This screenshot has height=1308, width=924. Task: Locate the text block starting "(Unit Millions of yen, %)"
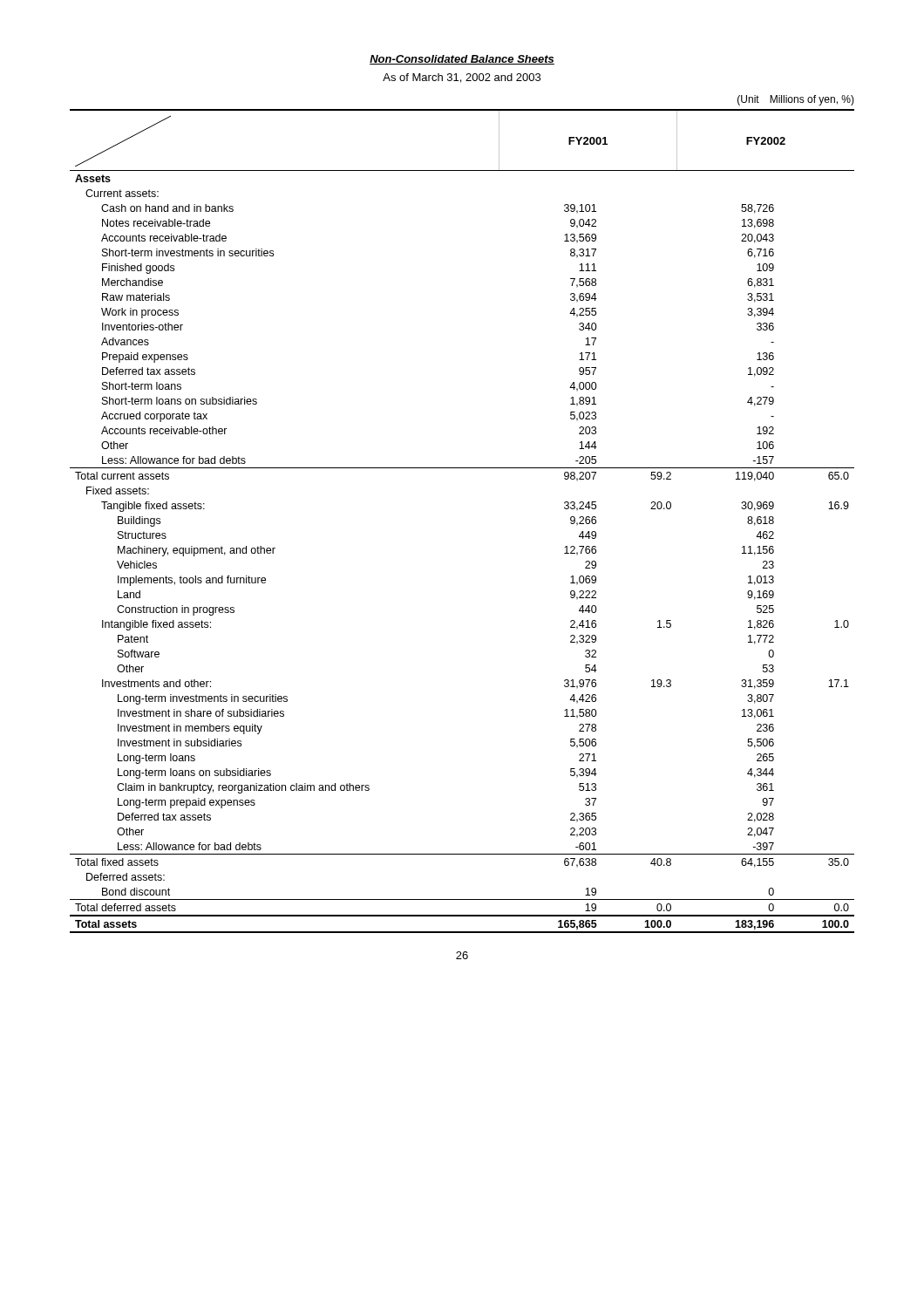pos(796,99)
